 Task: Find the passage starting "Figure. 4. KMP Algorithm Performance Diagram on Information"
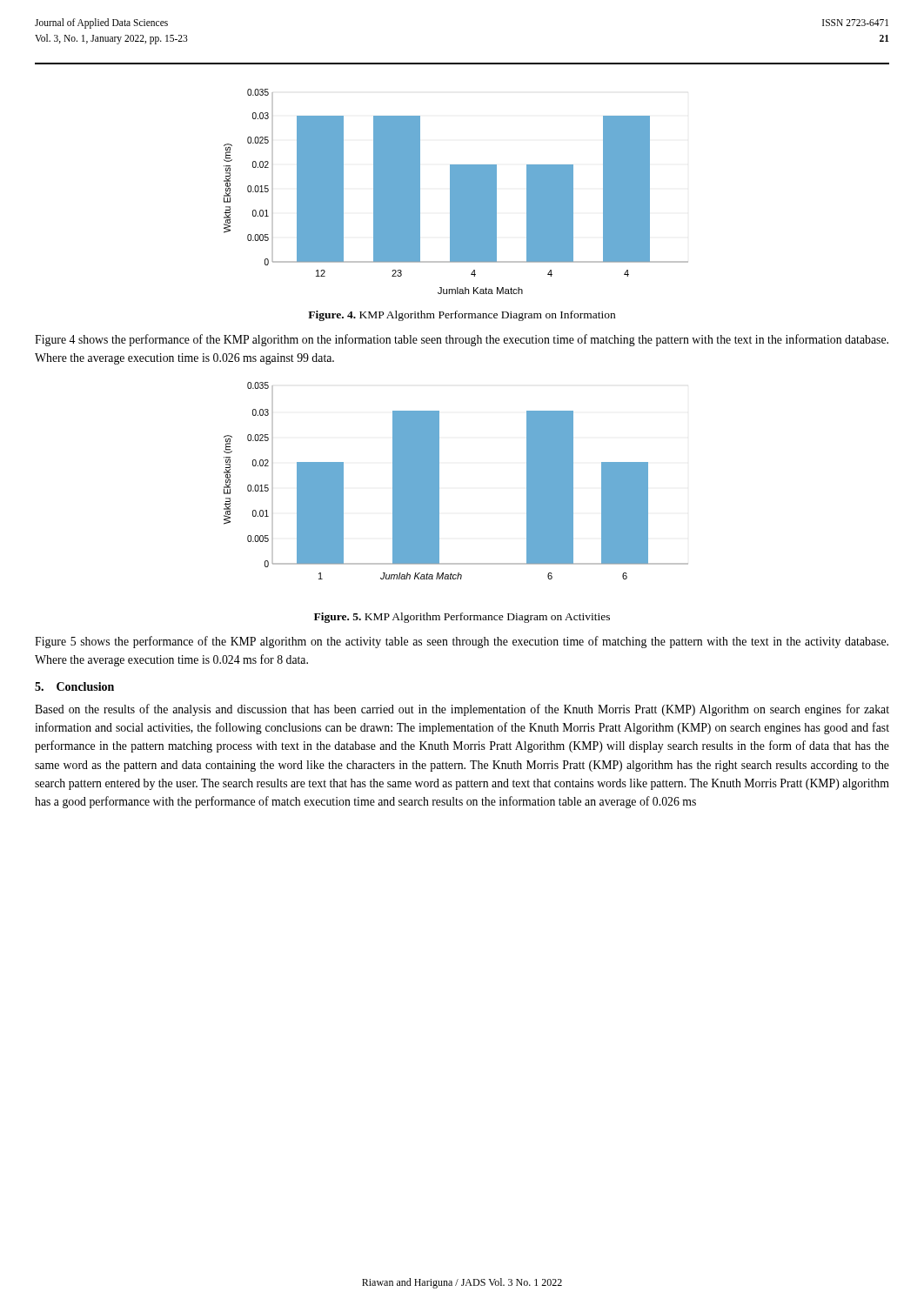pos(462,315)
